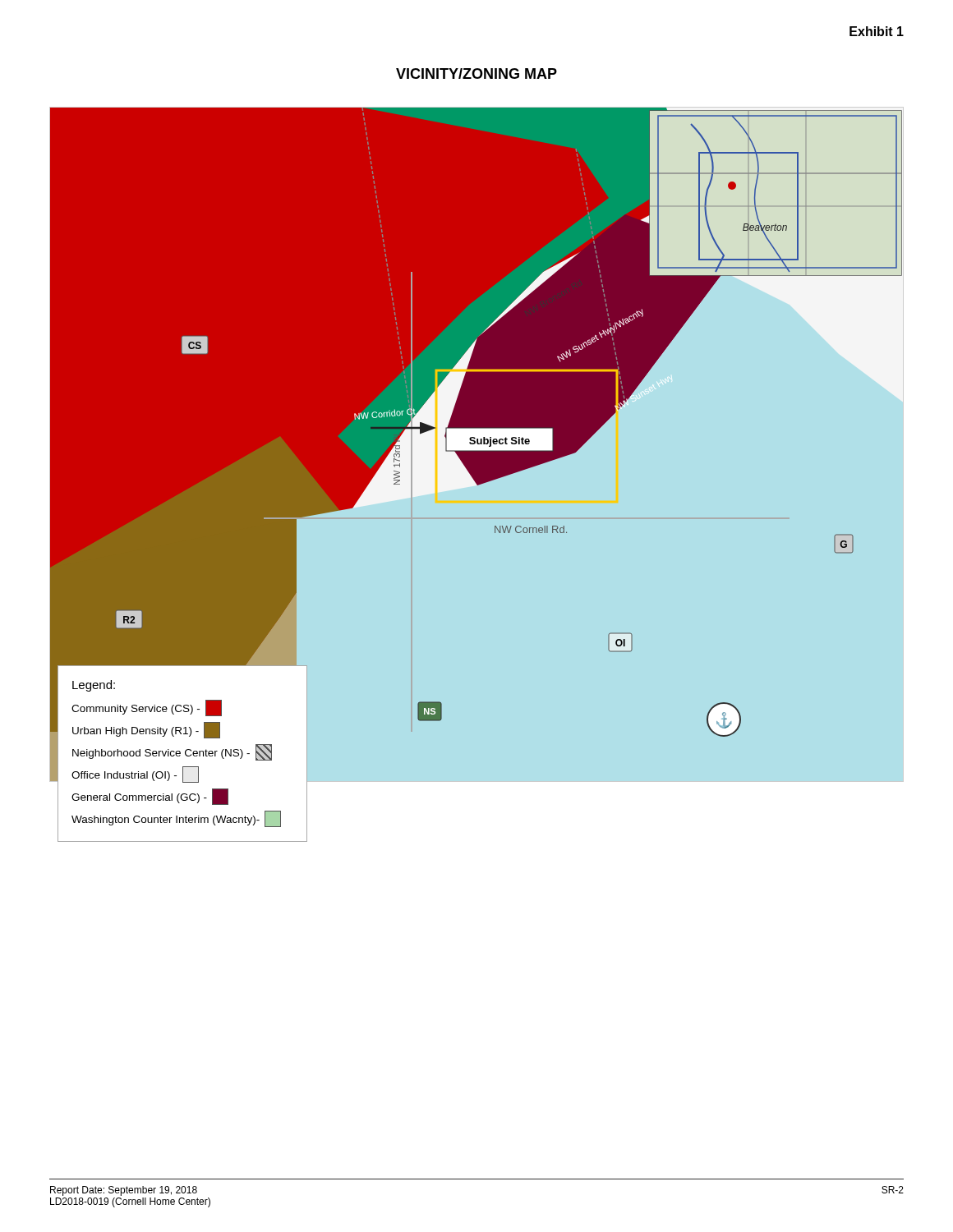Locate the title that says "VICINITY/ZONING MAP"
953x1232 pixels.
click(476, 74)
